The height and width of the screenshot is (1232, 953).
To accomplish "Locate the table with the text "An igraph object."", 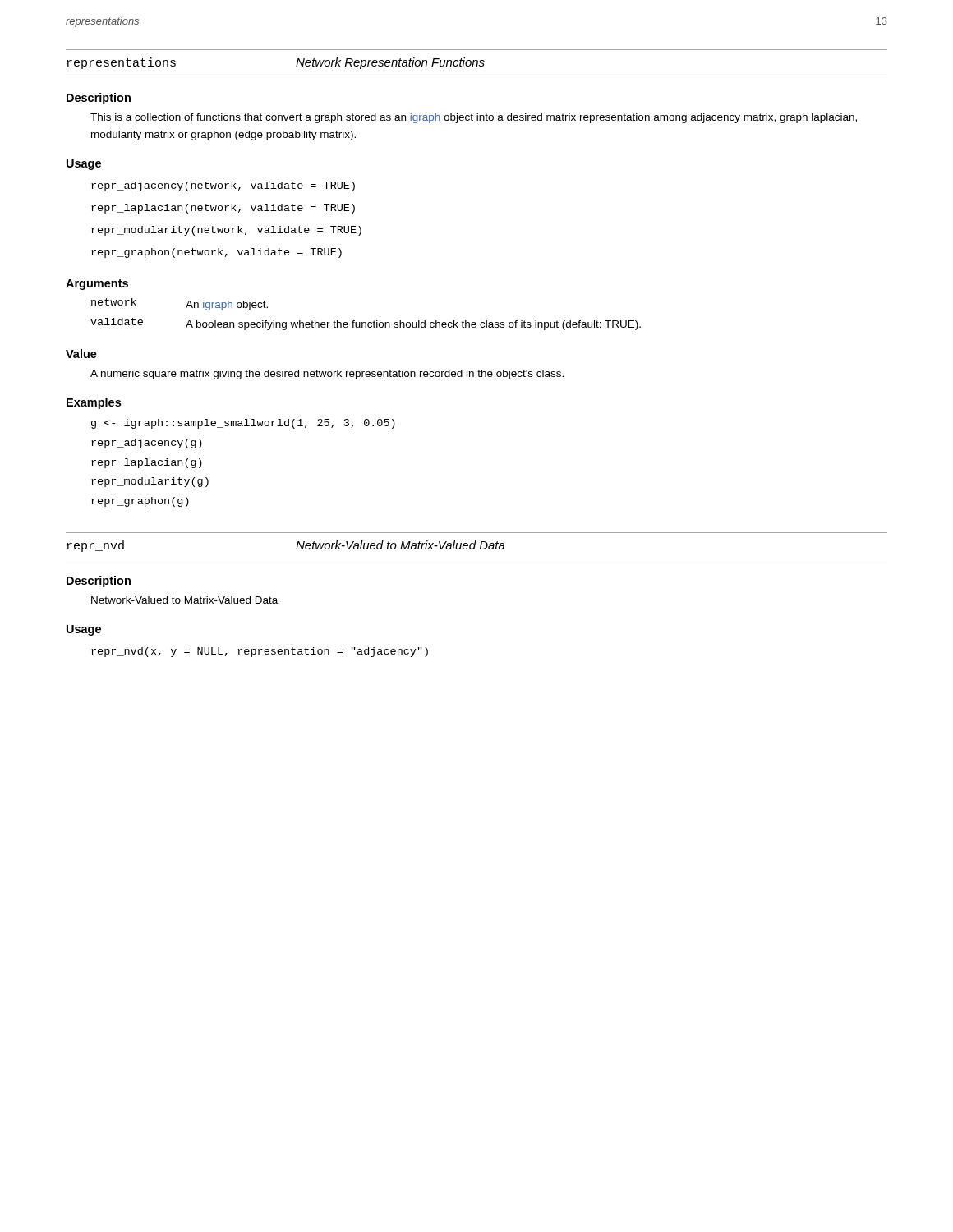I will [476, 315].
